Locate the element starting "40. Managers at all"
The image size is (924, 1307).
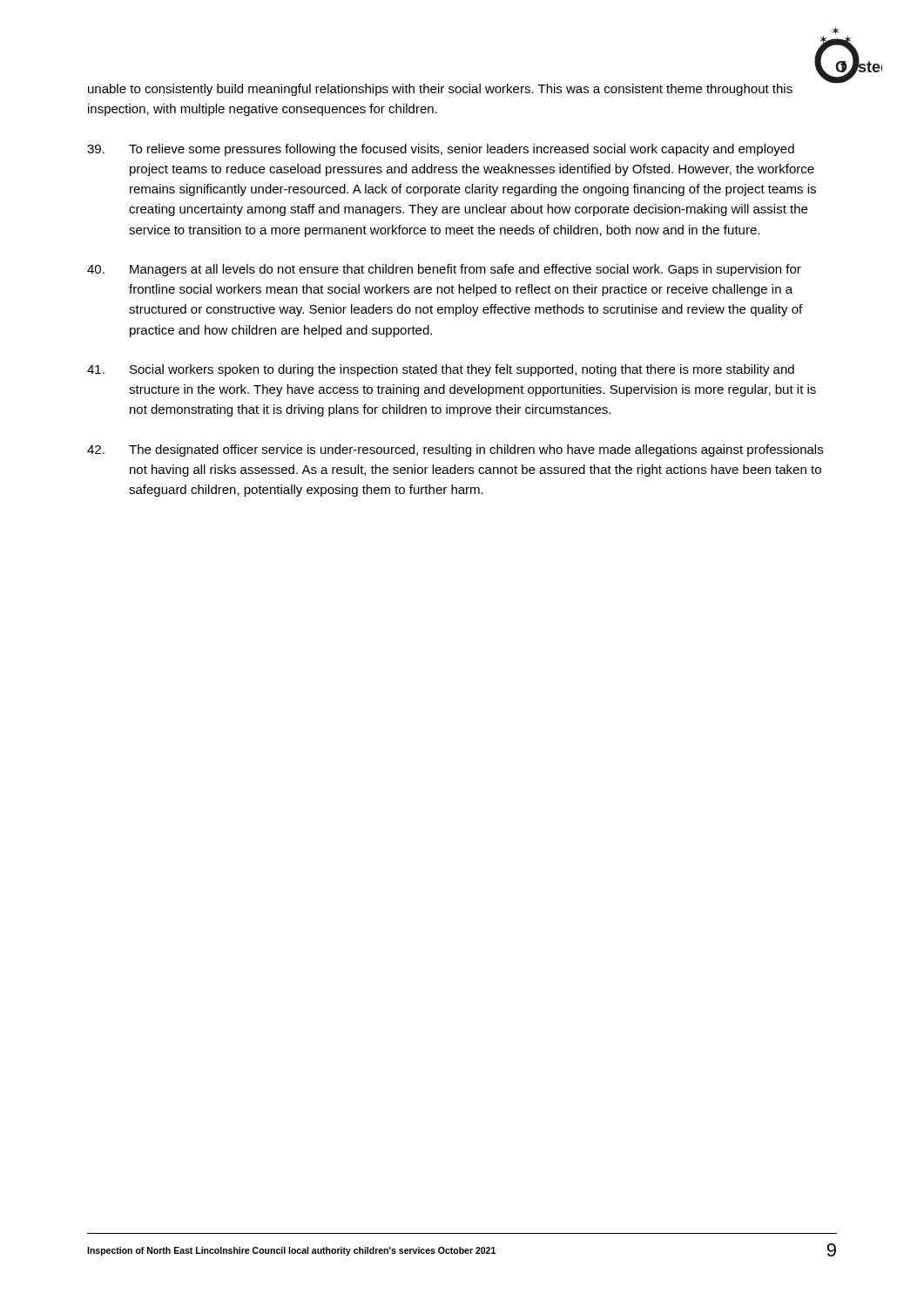coord(462,299)
